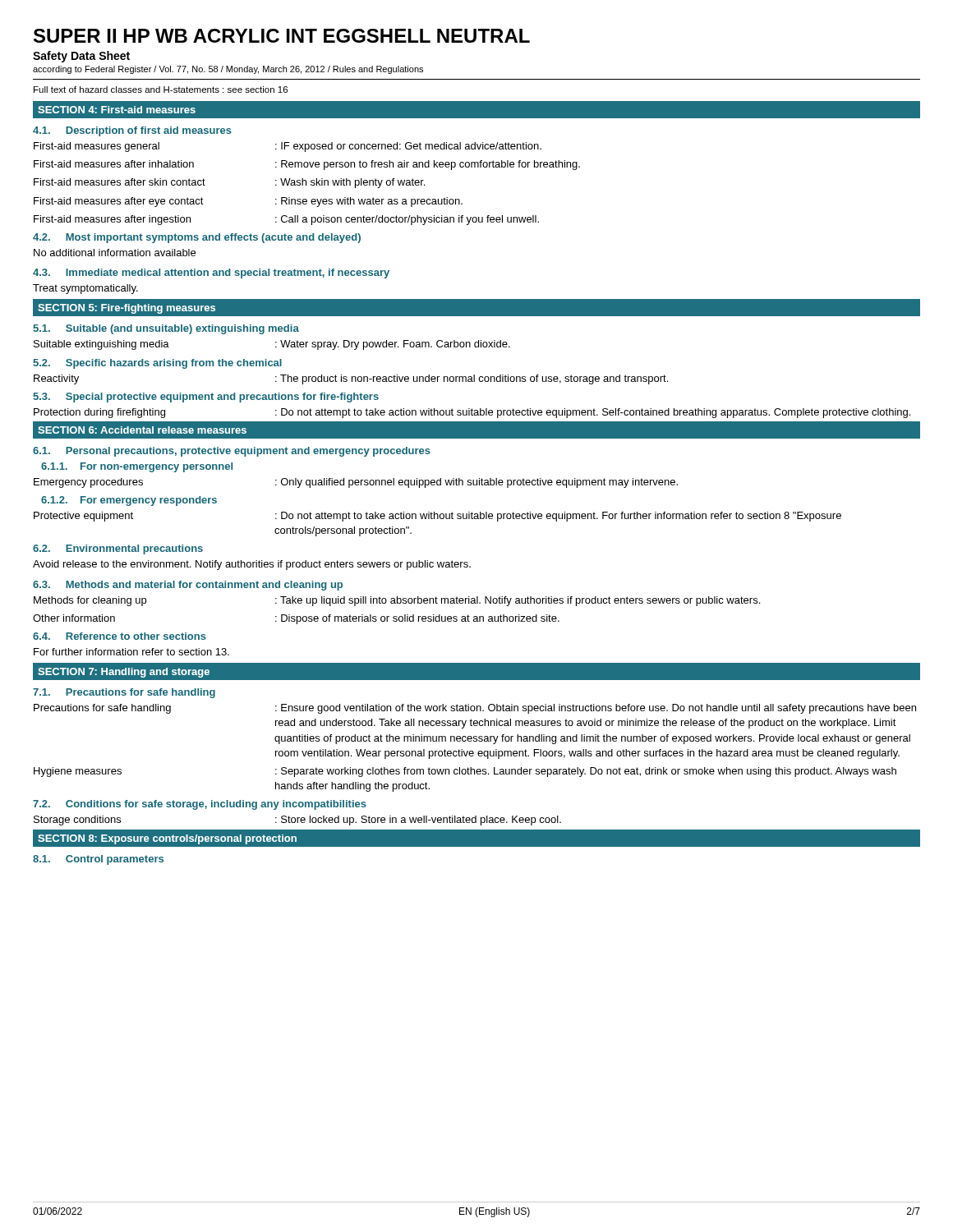Click on the text starting "5.2. Specific hazards arising from the chemical"
The width and height of the screenshot is (953, 1232).
(157, 364)
